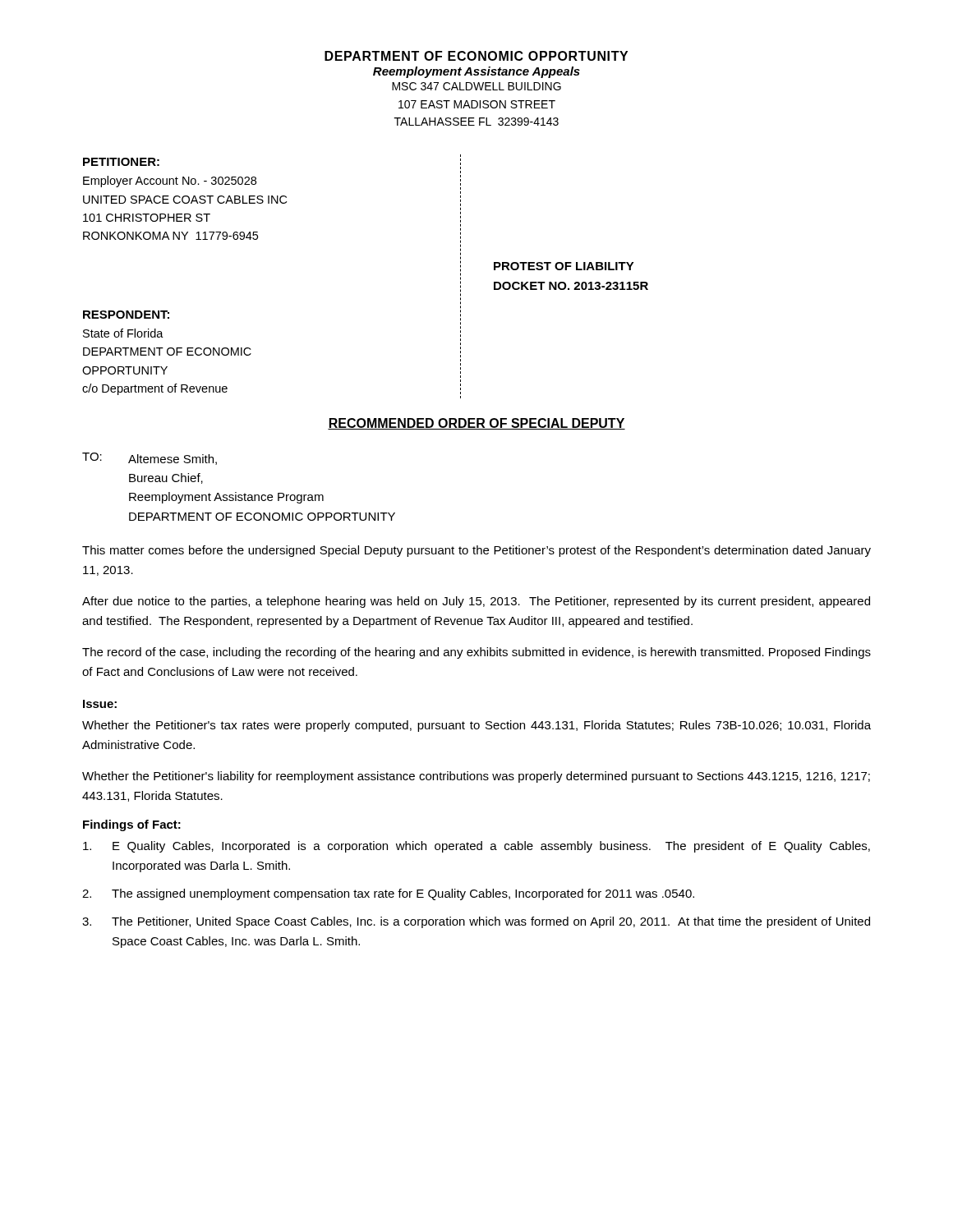Click on the passage starting "RECOMMENDED ORDER OF SPECIAL DEPUTY"

[x=476, y=423]
